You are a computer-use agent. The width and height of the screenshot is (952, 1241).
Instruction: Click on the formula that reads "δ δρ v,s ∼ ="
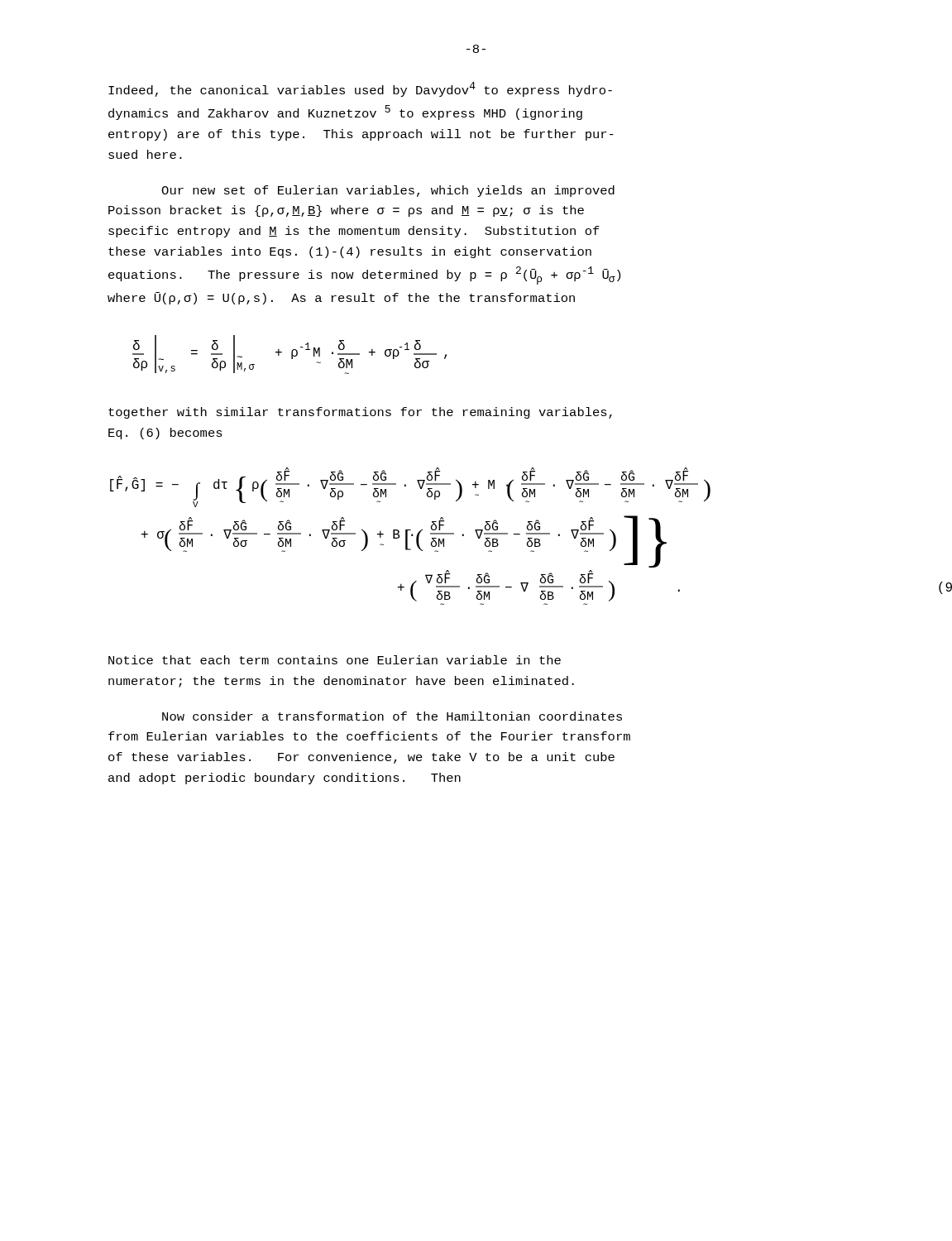click(x=389, y=357)
